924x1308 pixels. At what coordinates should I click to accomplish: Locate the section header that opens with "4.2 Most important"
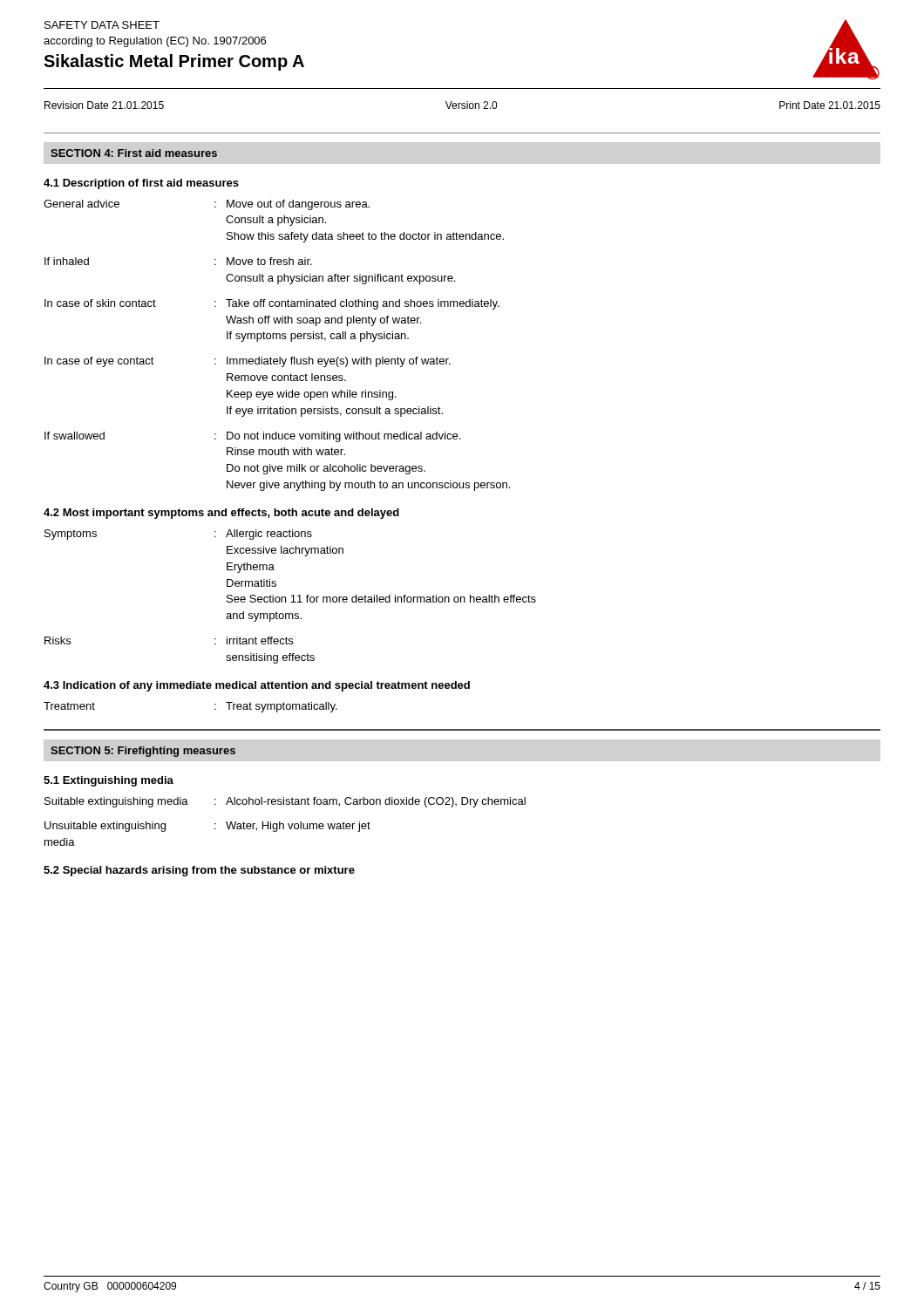tap(221, 512)
